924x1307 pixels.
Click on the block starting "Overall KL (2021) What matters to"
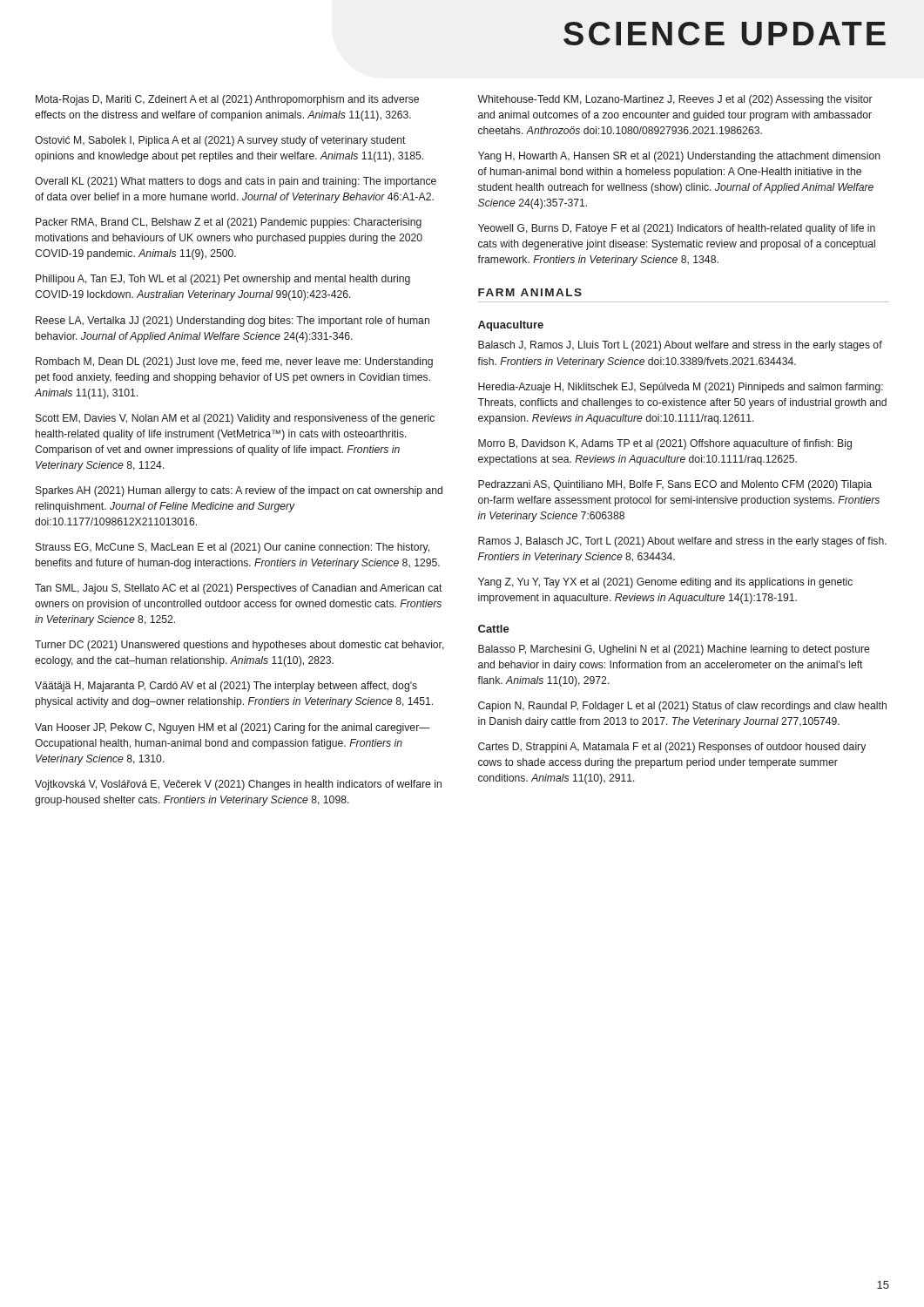tap(236, 189)
